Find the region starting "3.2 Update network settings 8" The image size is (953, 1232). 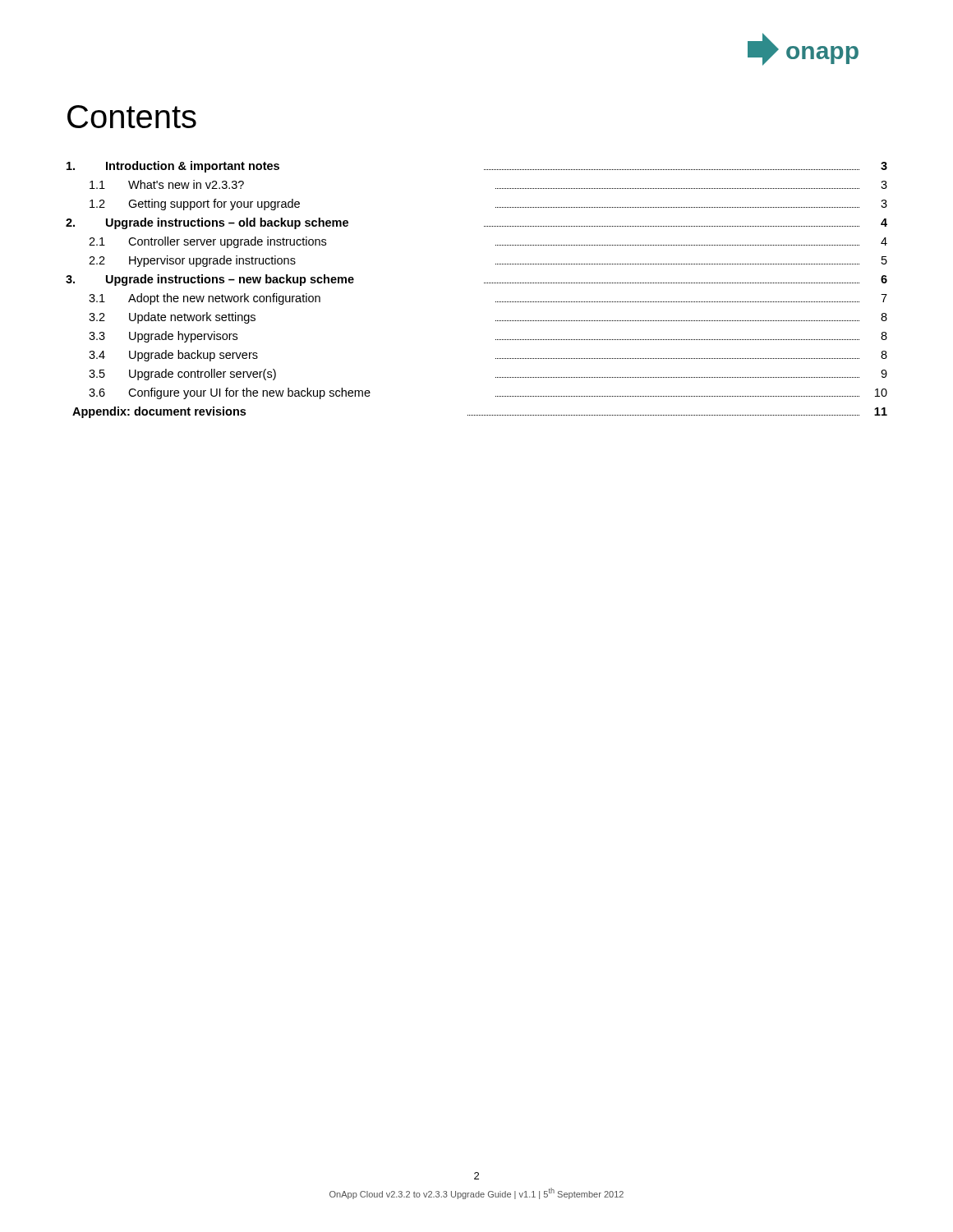tap(192, 317)
